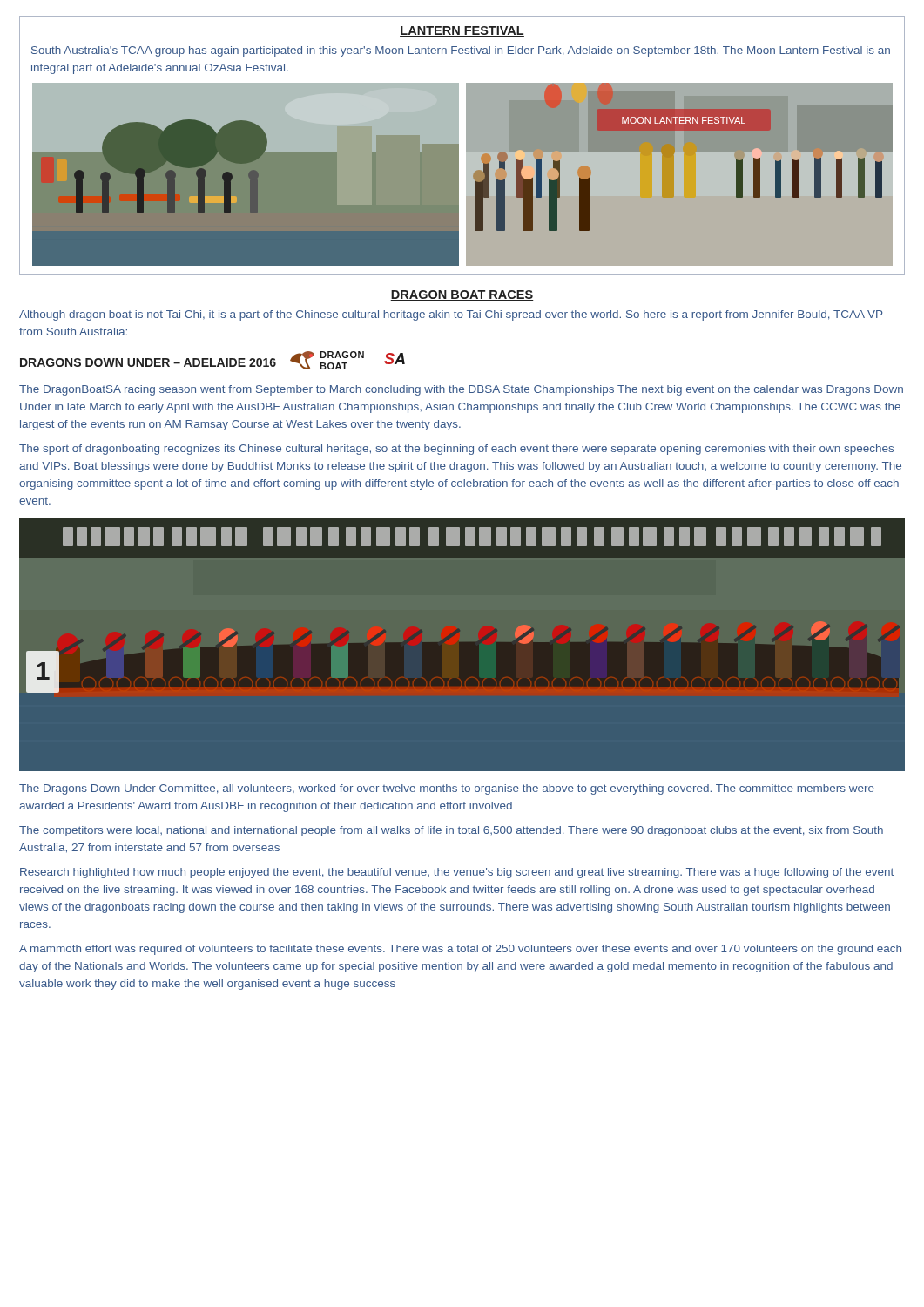Screen dimensions: 1307x924
Task: Find the section header that says "DRAGONS DOWN UNDER – ADELAIDE 2016"
Action: click(148, 362)
